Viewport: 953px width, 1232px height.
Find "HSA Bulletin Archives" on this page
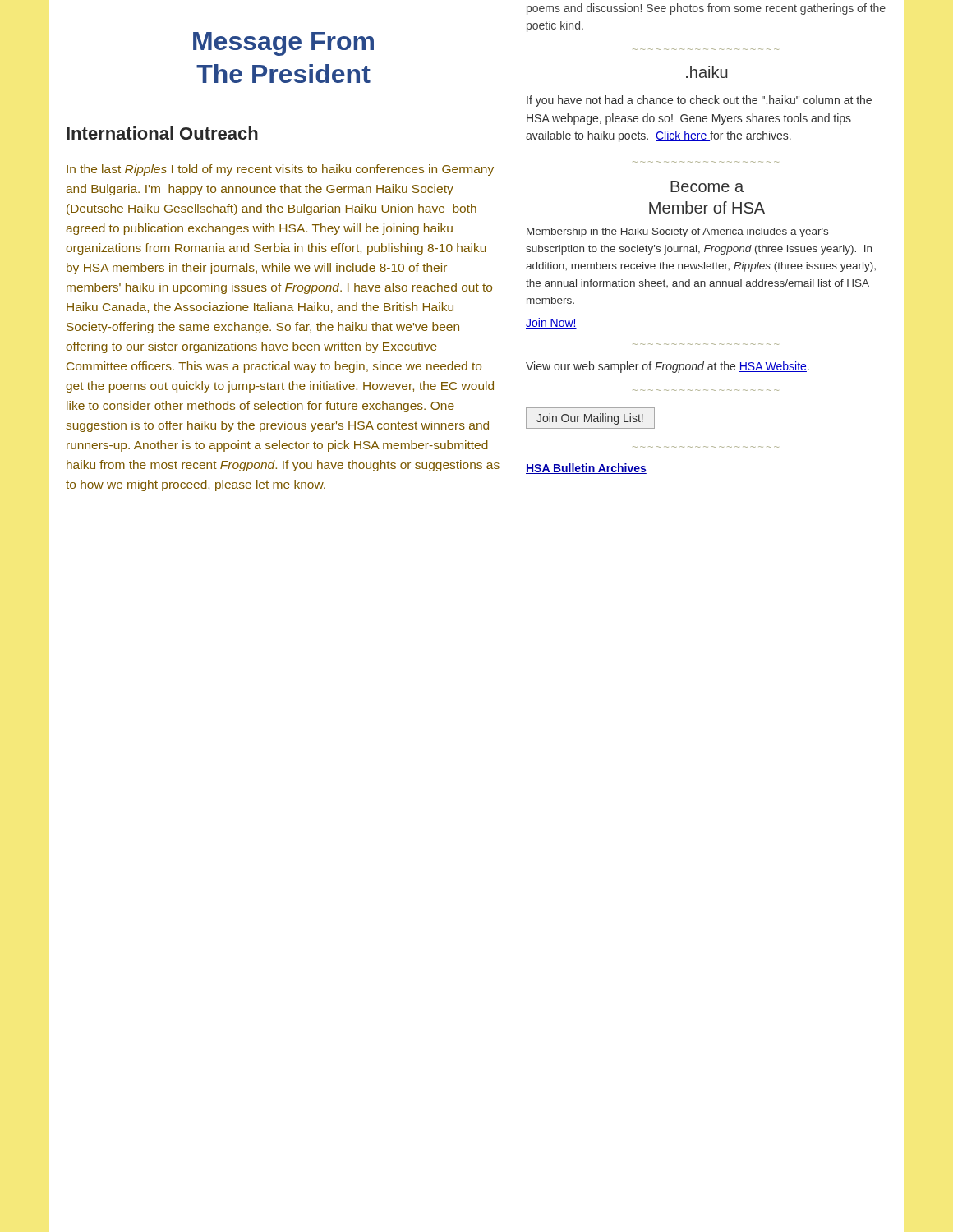(x=586, y=468)
